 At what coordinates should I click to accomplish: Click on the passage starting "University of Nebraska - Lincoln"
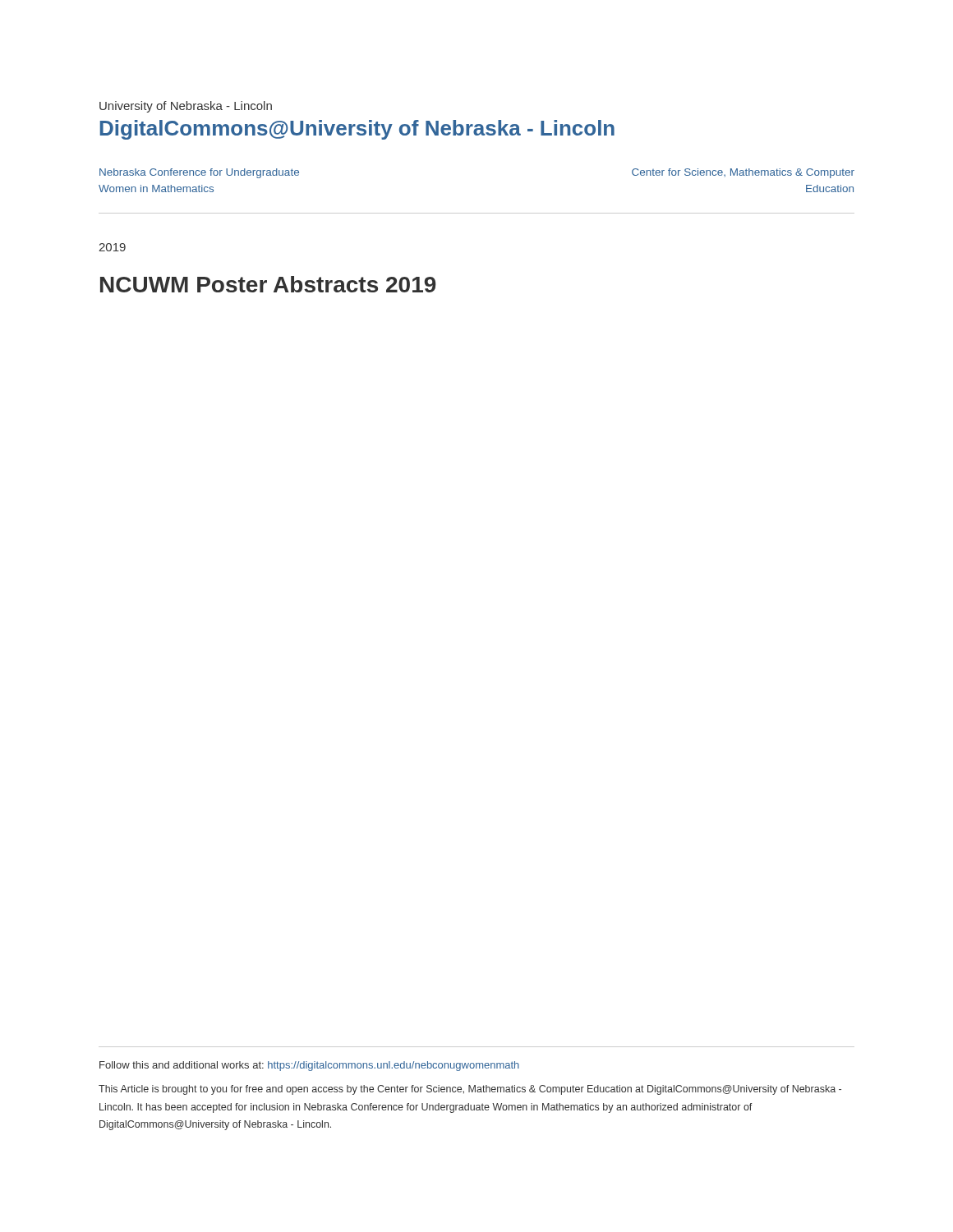click(x=186, y=106)
